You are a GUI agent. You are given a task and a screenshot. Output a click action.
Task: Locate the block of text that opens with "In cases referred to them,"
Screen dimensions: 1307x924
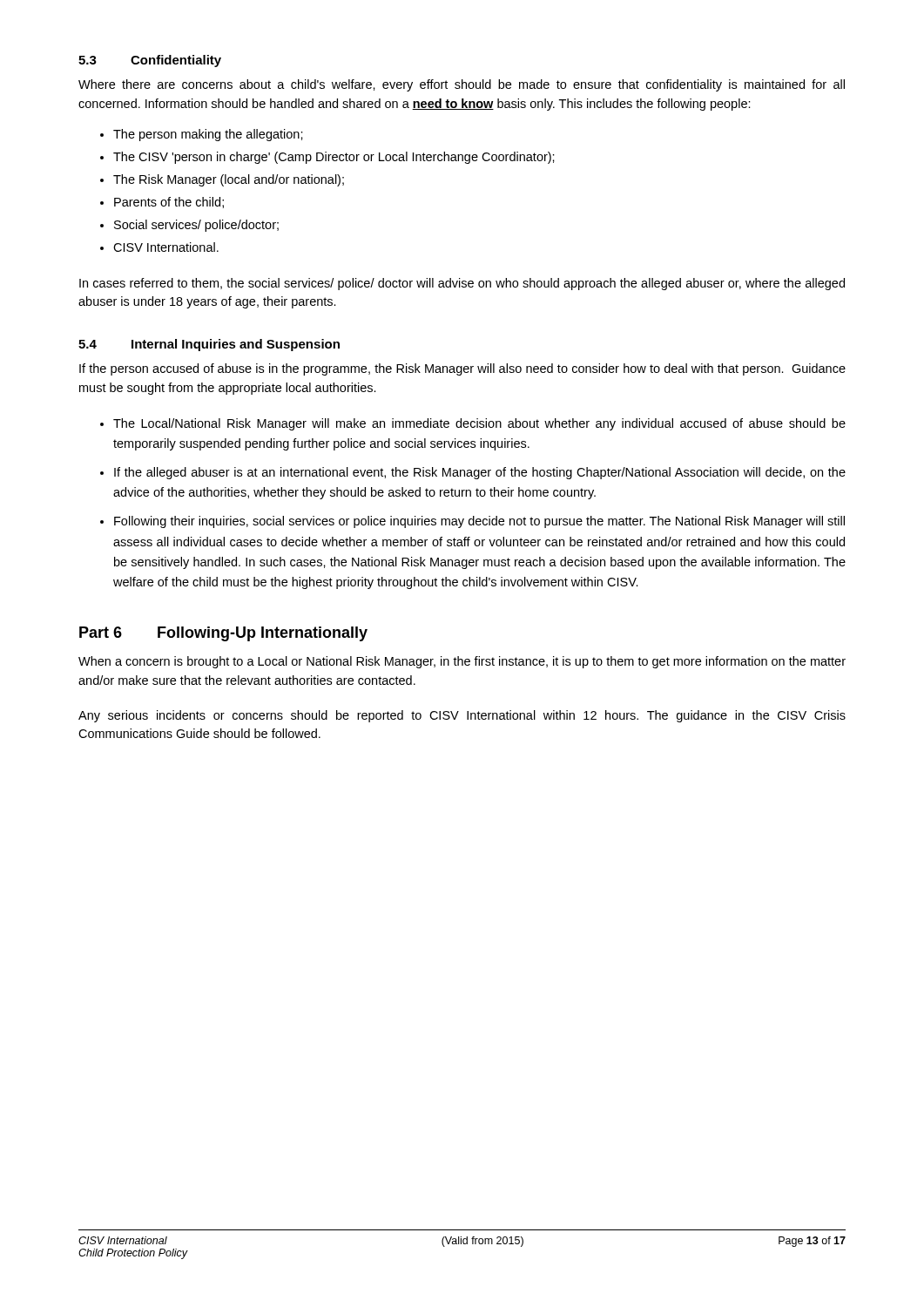pos(462,292)
